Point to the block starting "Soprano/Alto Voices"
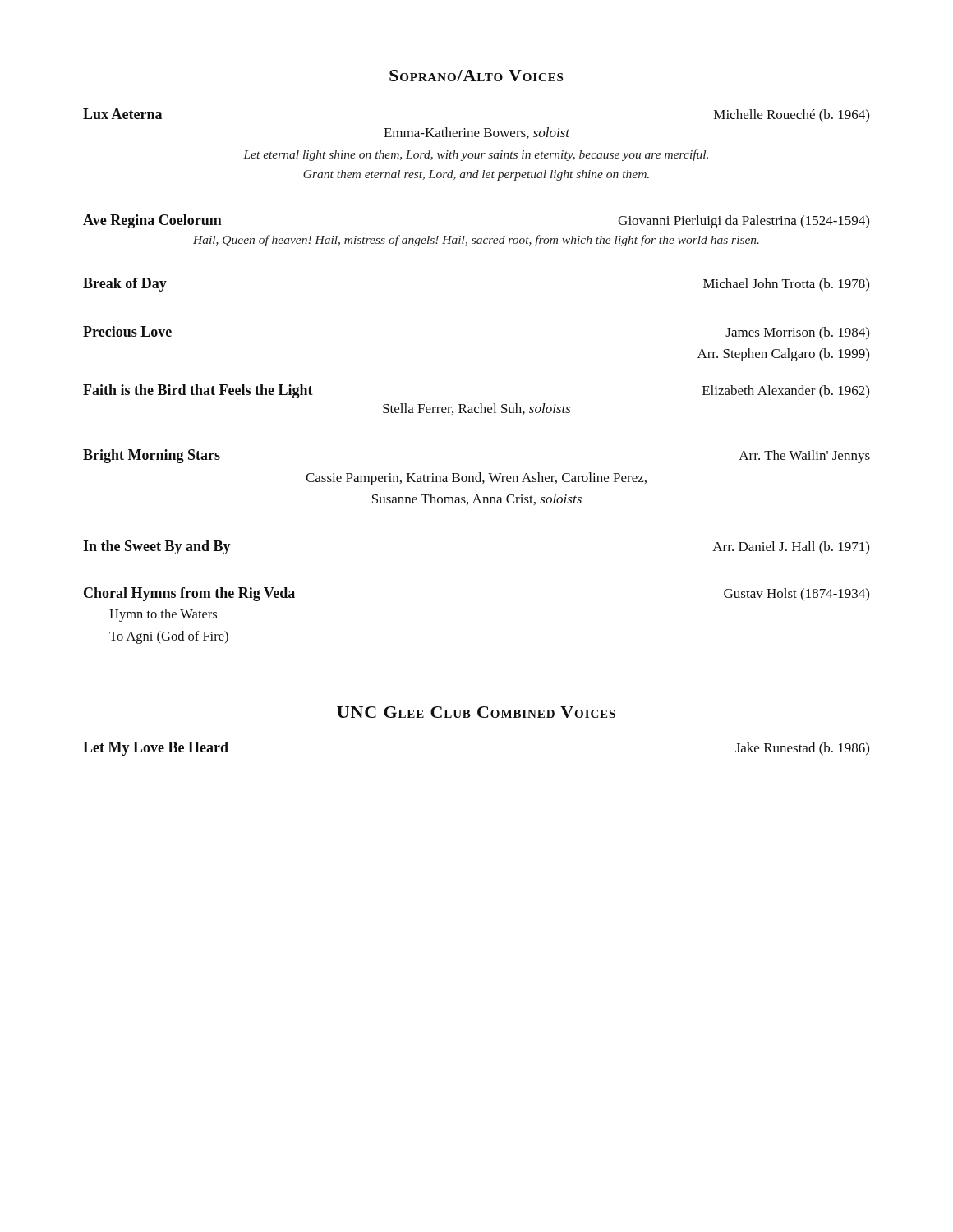 (x=476, y=75)
